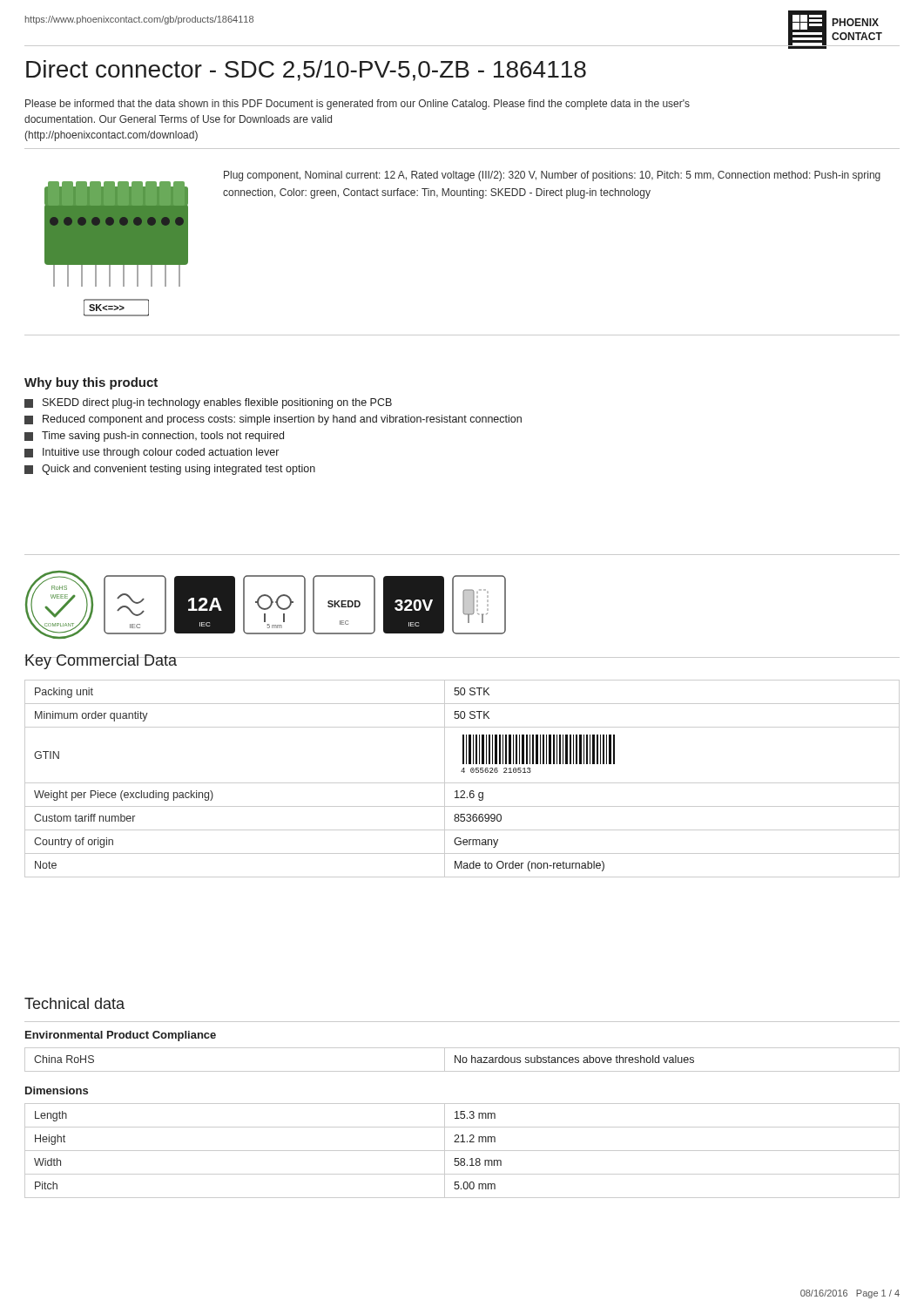Screen dimensions: 1307x924
Task: Click on the text block that says "Plug component, Nominal"
Action: pos(552,184)
